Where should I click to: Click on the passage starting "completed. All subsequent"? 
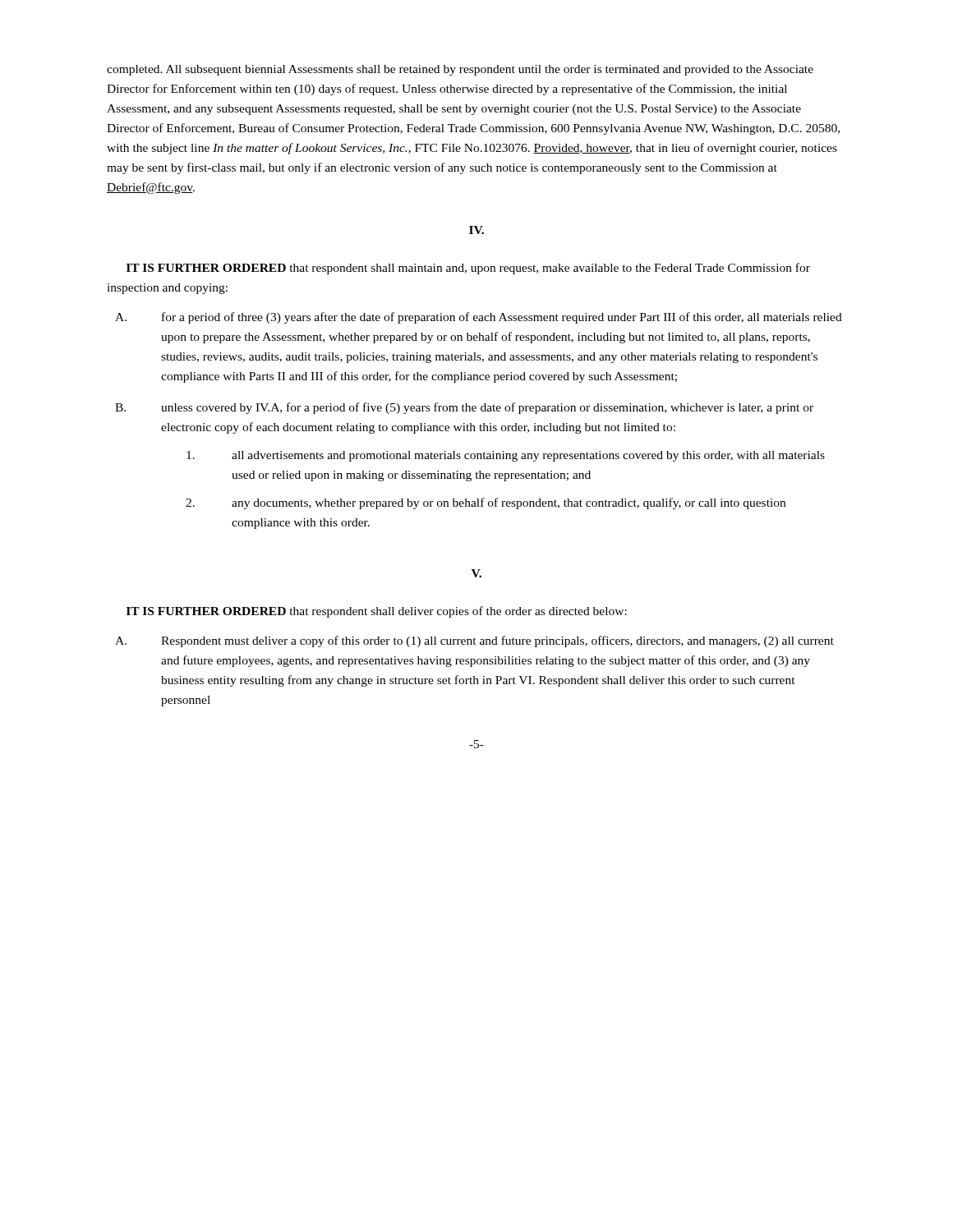click(474, 128)
